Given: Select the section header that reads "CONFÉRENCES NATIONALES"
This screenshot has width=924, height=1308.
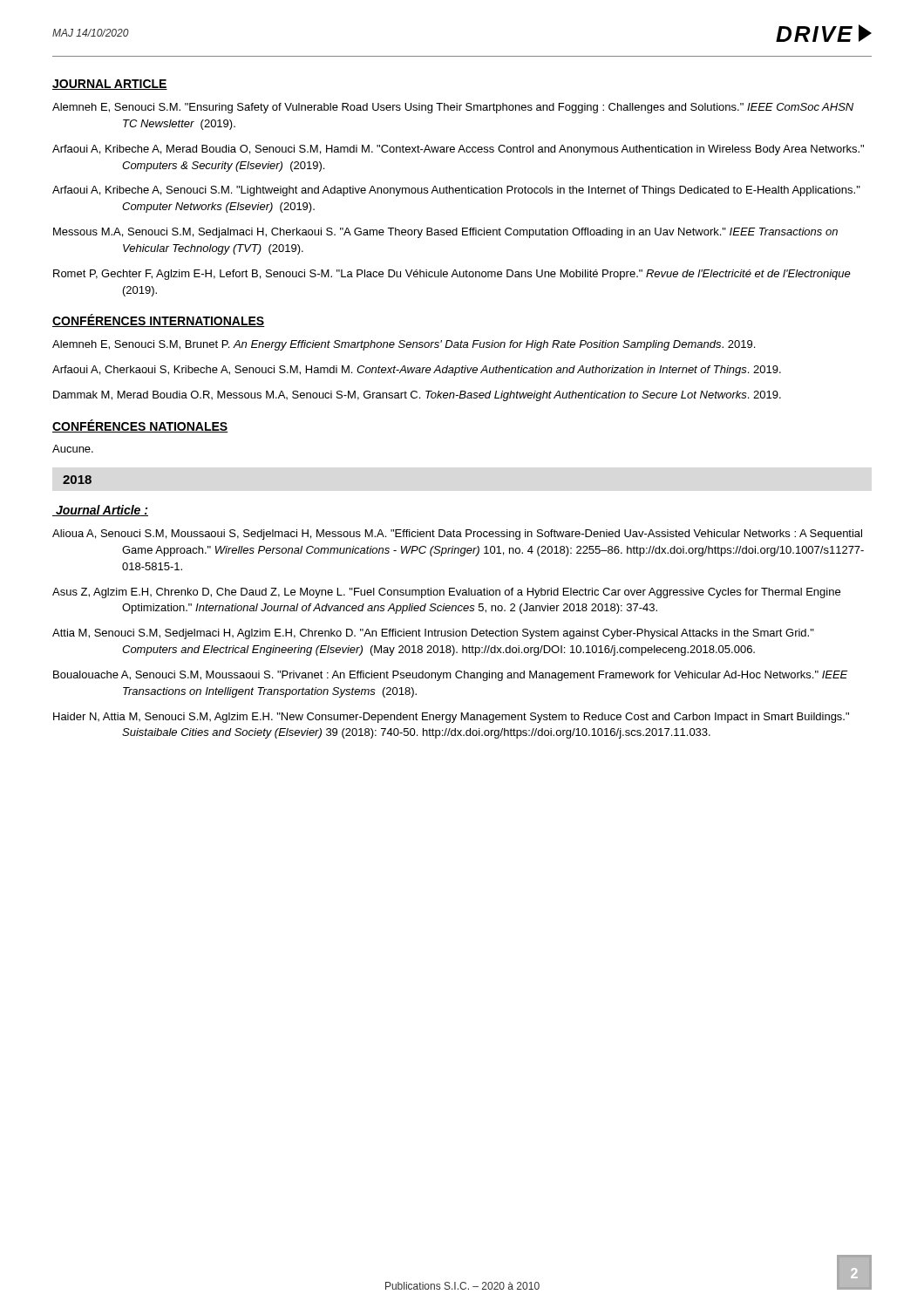Looking at the screenshot, I should click(140, 426).
